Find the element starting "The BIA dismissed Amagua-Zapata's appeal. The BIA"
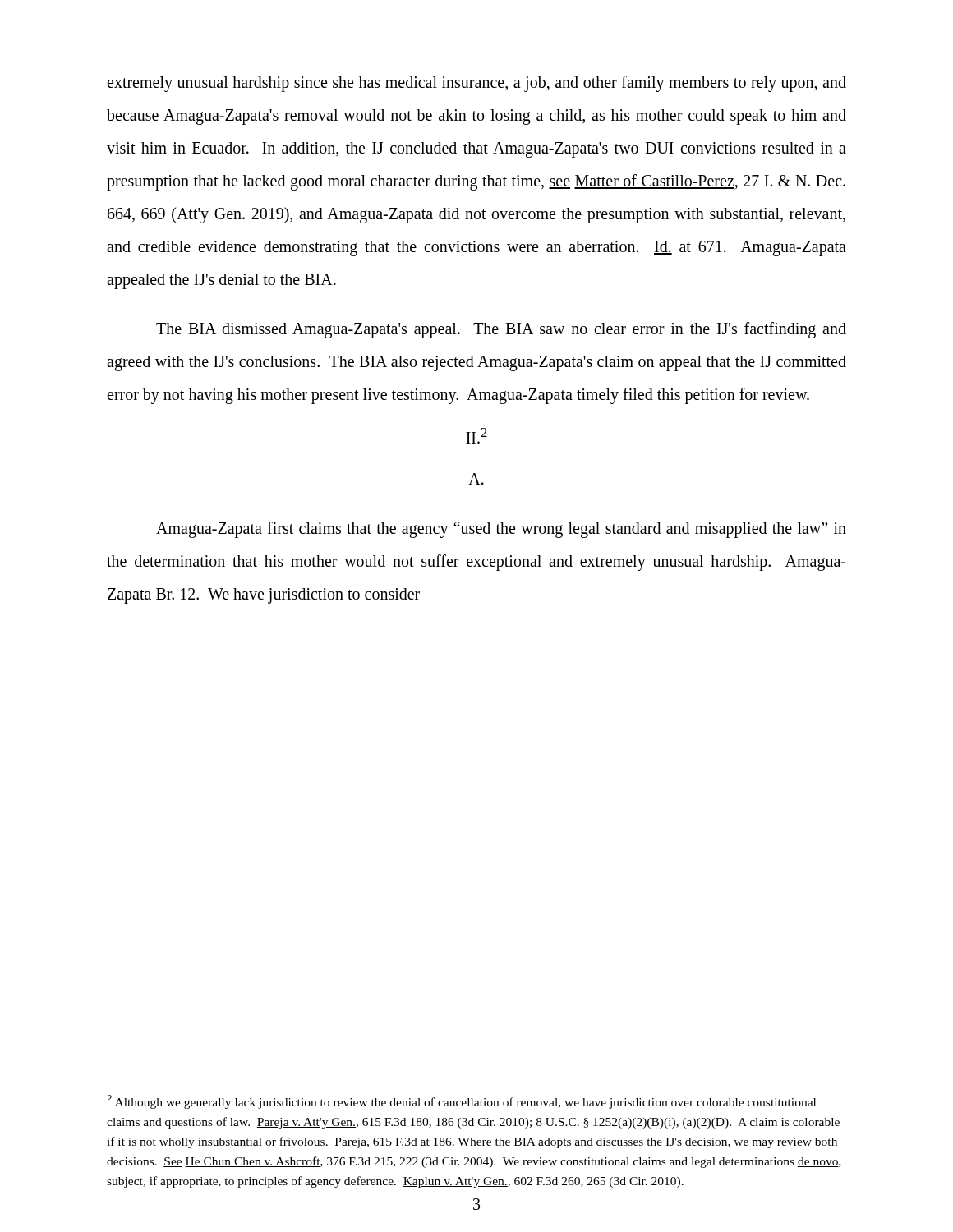 [x=476, y=361]
